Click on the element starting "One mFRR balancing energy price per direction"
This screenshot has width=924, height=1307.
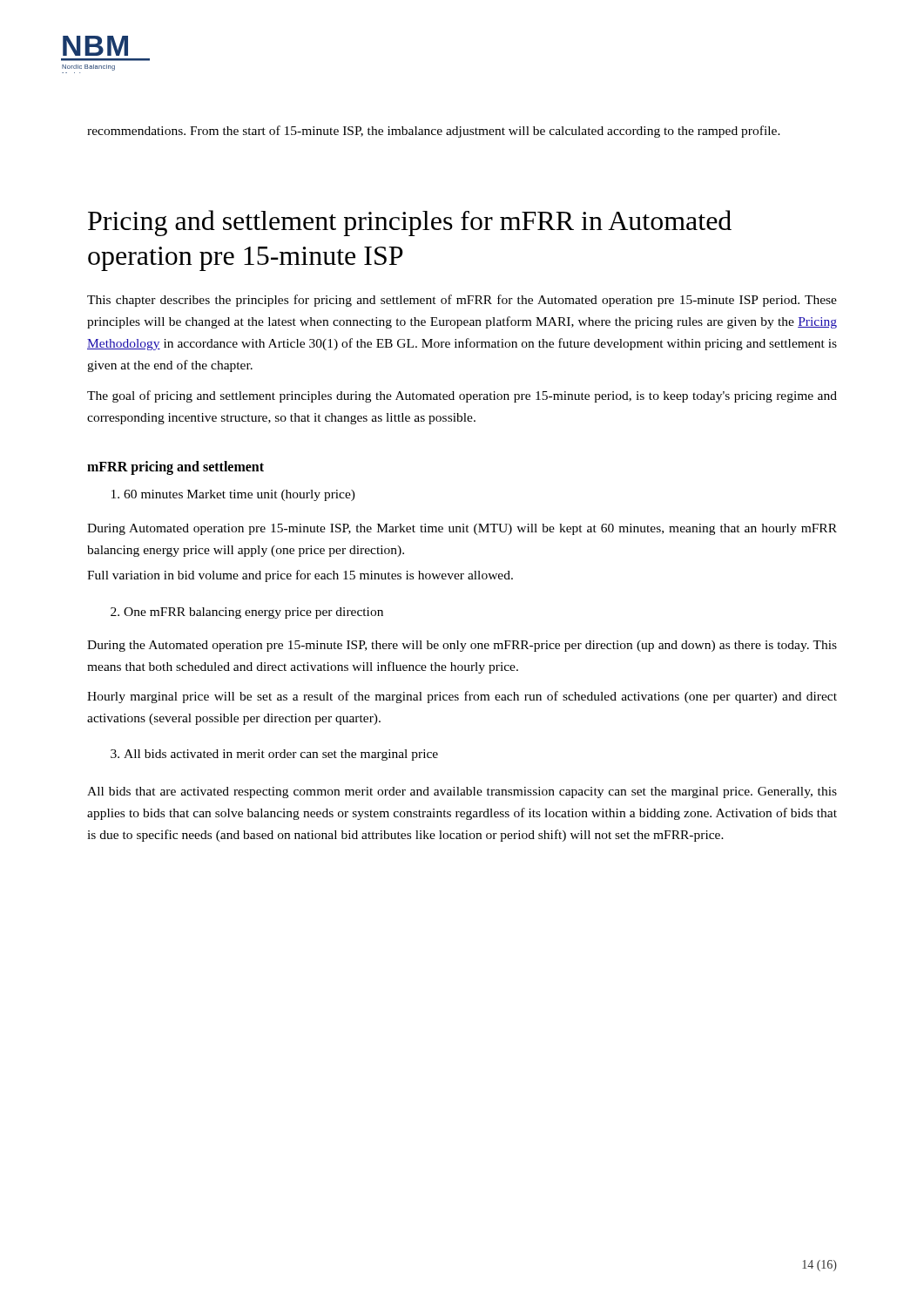click(x=247, y=613)
